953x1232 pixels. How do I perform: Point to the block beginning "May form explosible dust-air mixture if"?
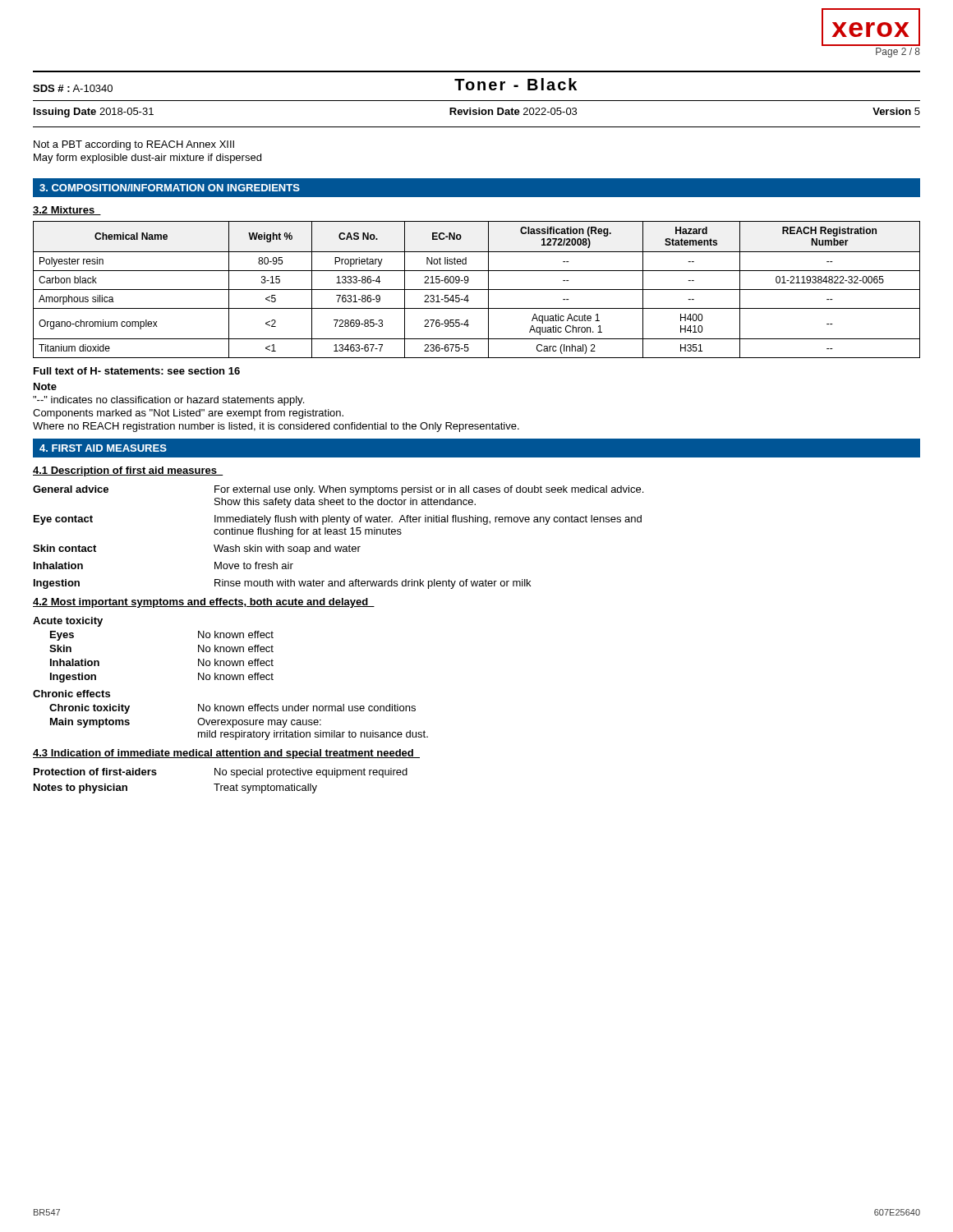coord(147,157)
